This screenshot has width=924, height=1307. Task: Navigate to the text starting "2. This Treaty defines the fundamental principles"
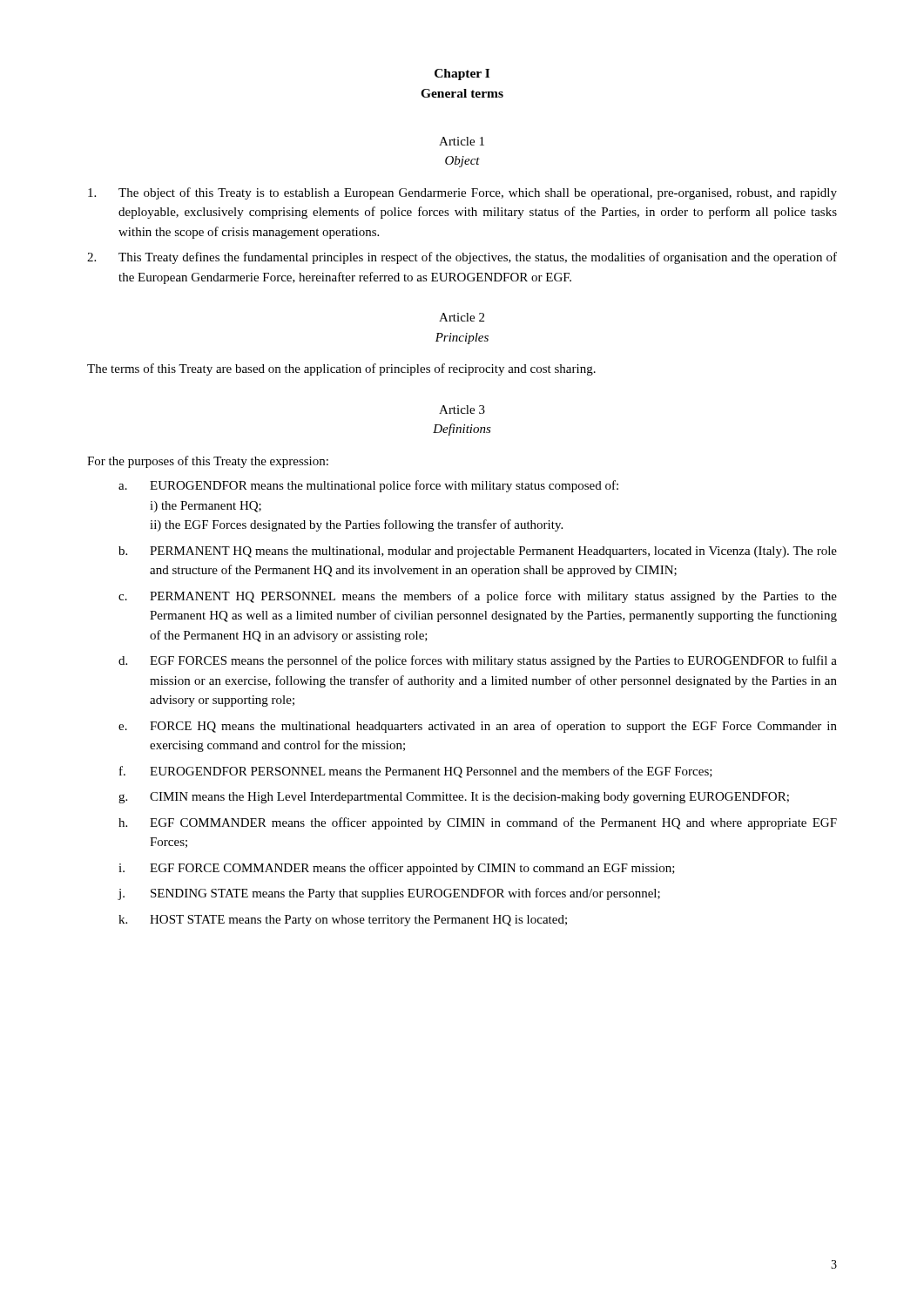pyautogui.click(x=462, y=267)
